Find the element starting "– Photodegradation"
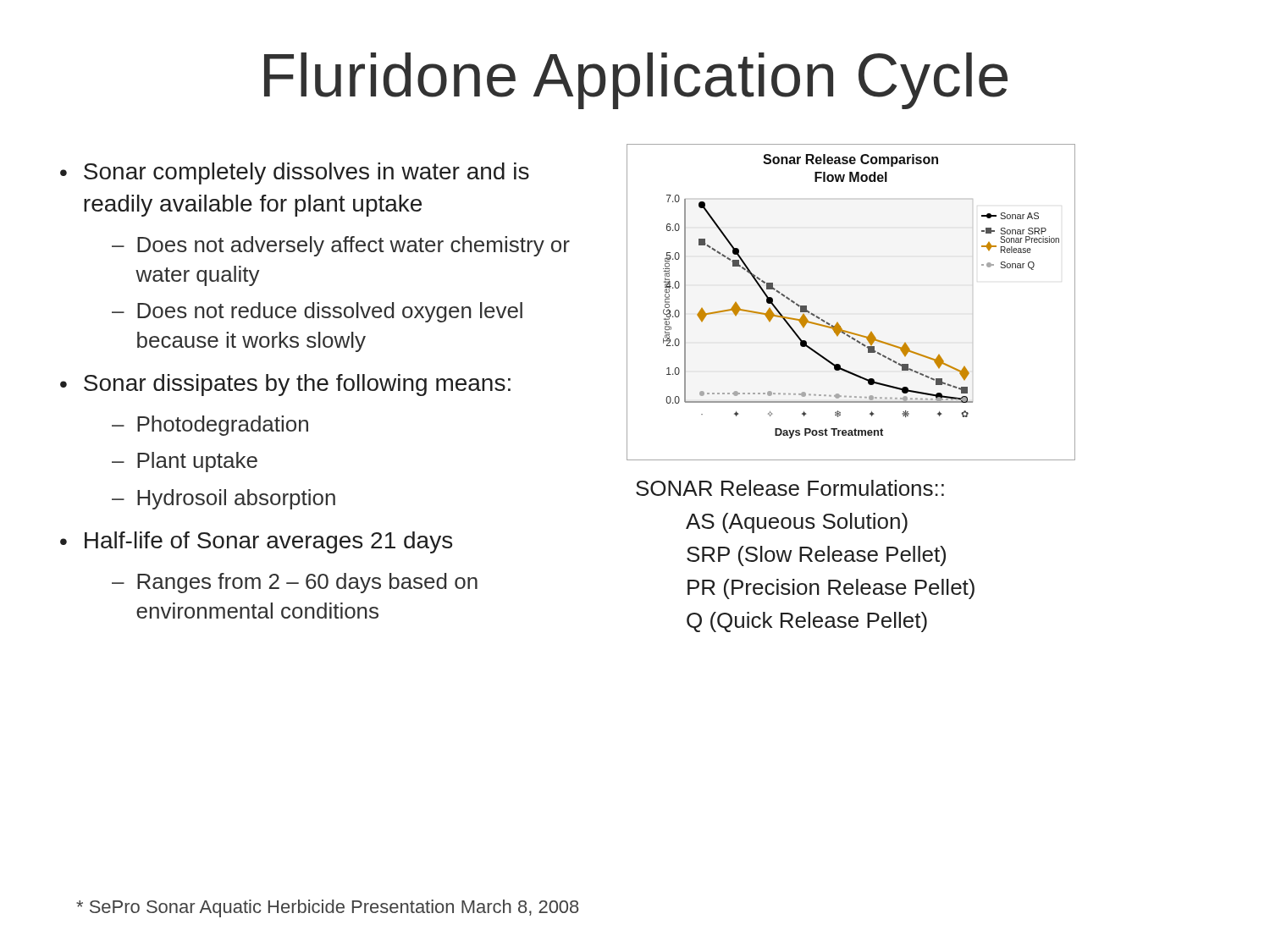 click(211, 425)
